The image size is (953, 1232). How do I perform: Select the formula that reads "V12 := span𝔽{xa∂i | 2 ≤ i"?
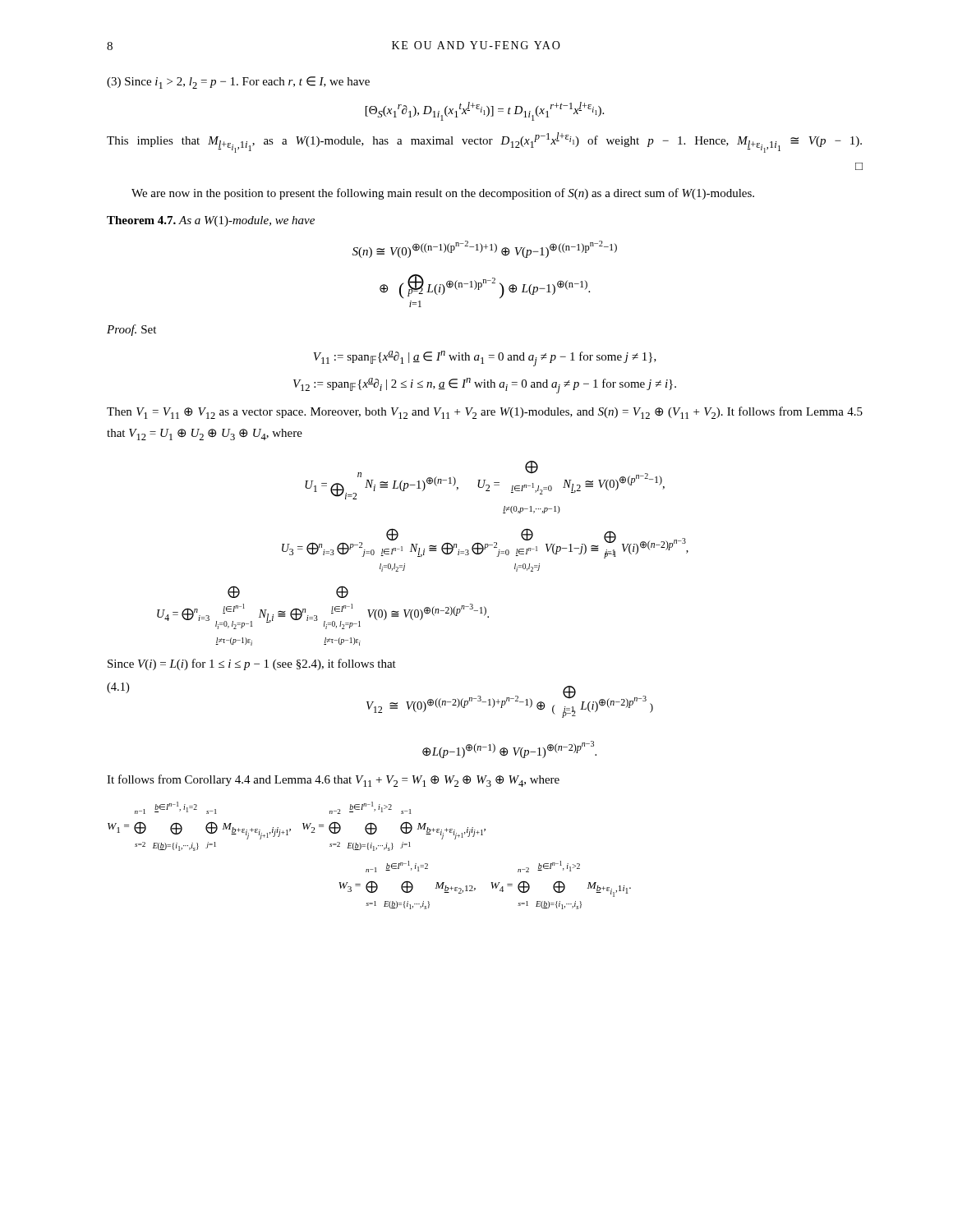[x=485, y=384]
